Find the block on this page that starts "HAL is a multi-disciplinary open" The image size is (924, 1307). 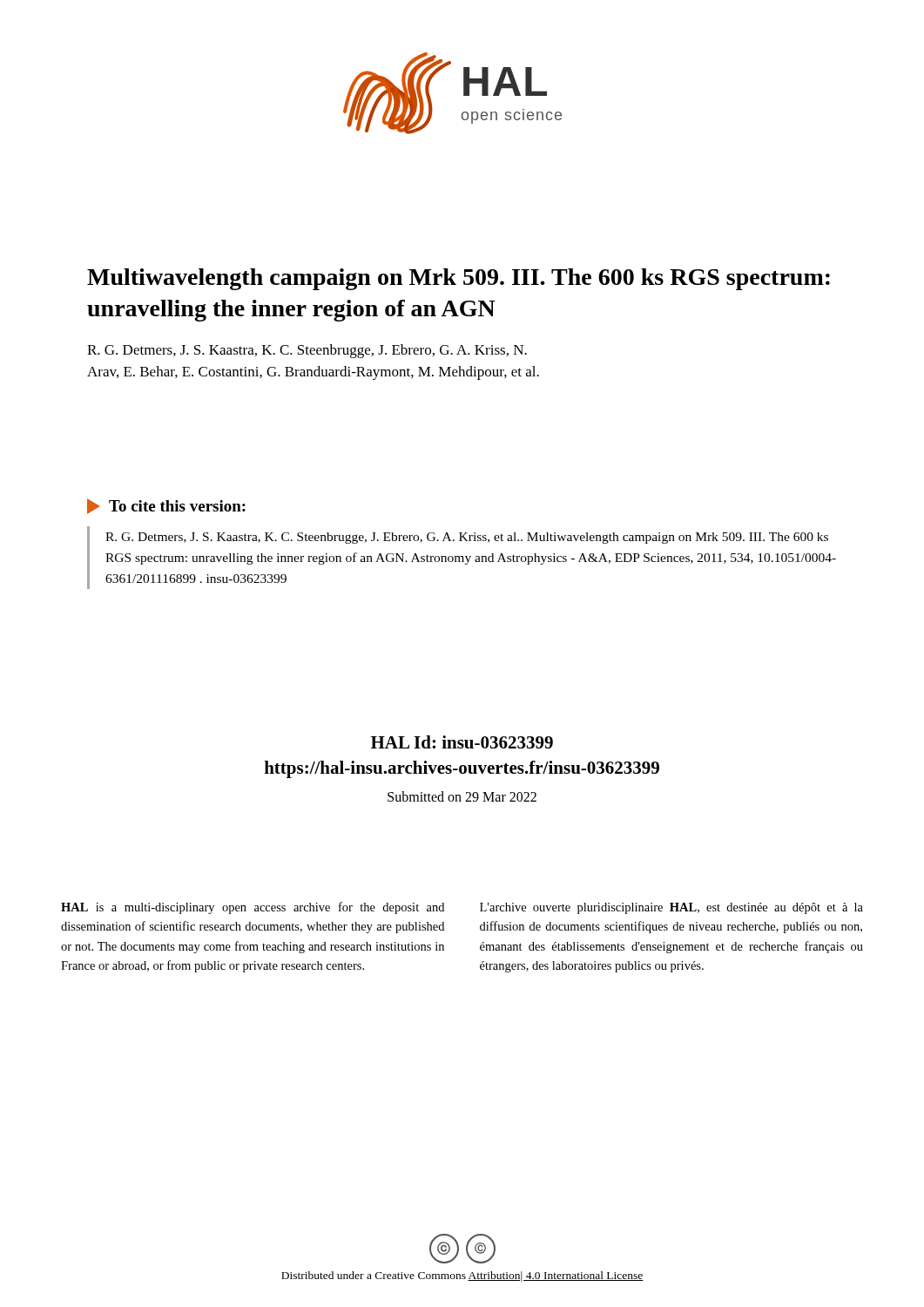point(253,937)
